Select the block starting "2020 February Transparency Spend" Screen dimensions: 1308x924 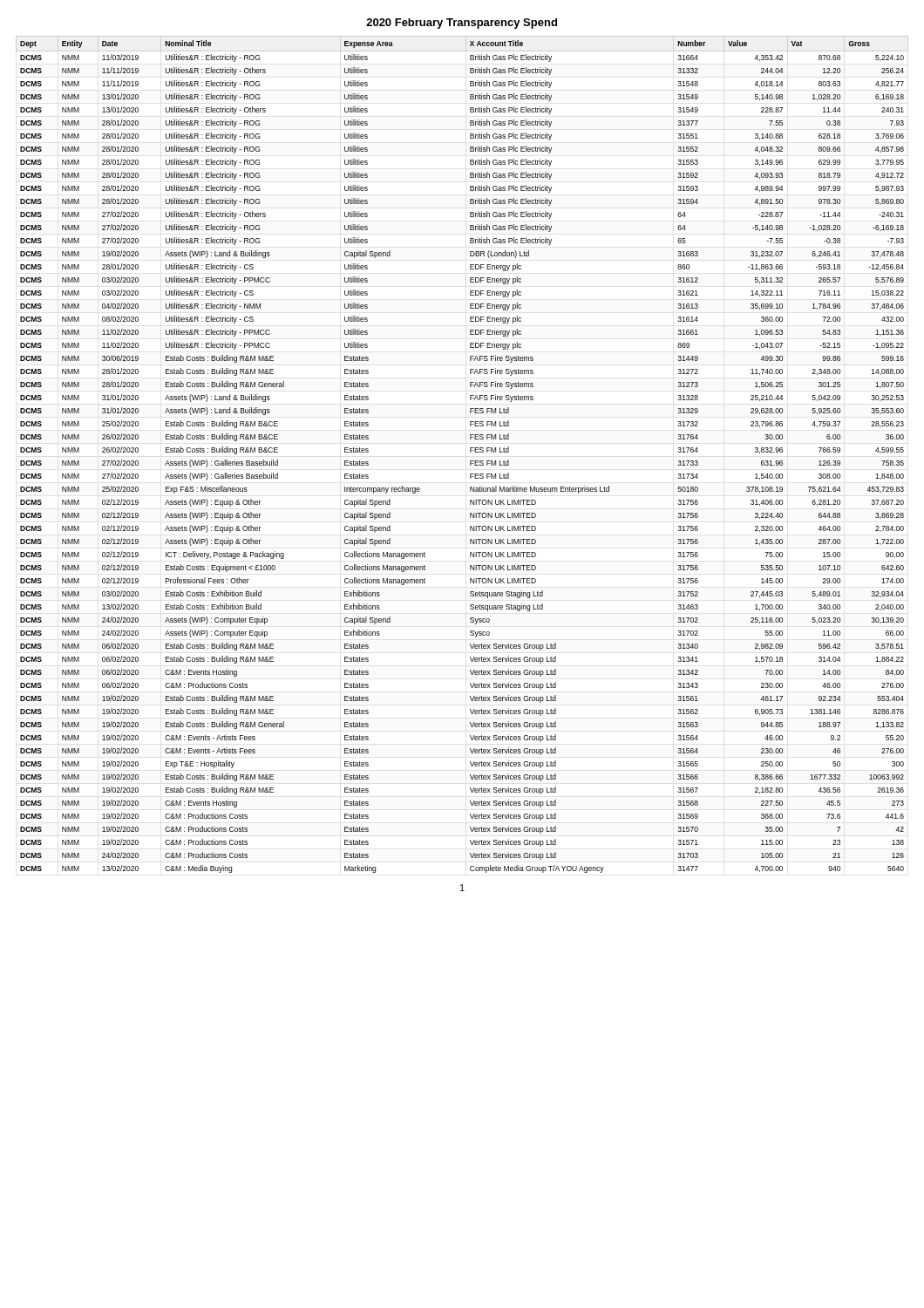tap(462, 22)
